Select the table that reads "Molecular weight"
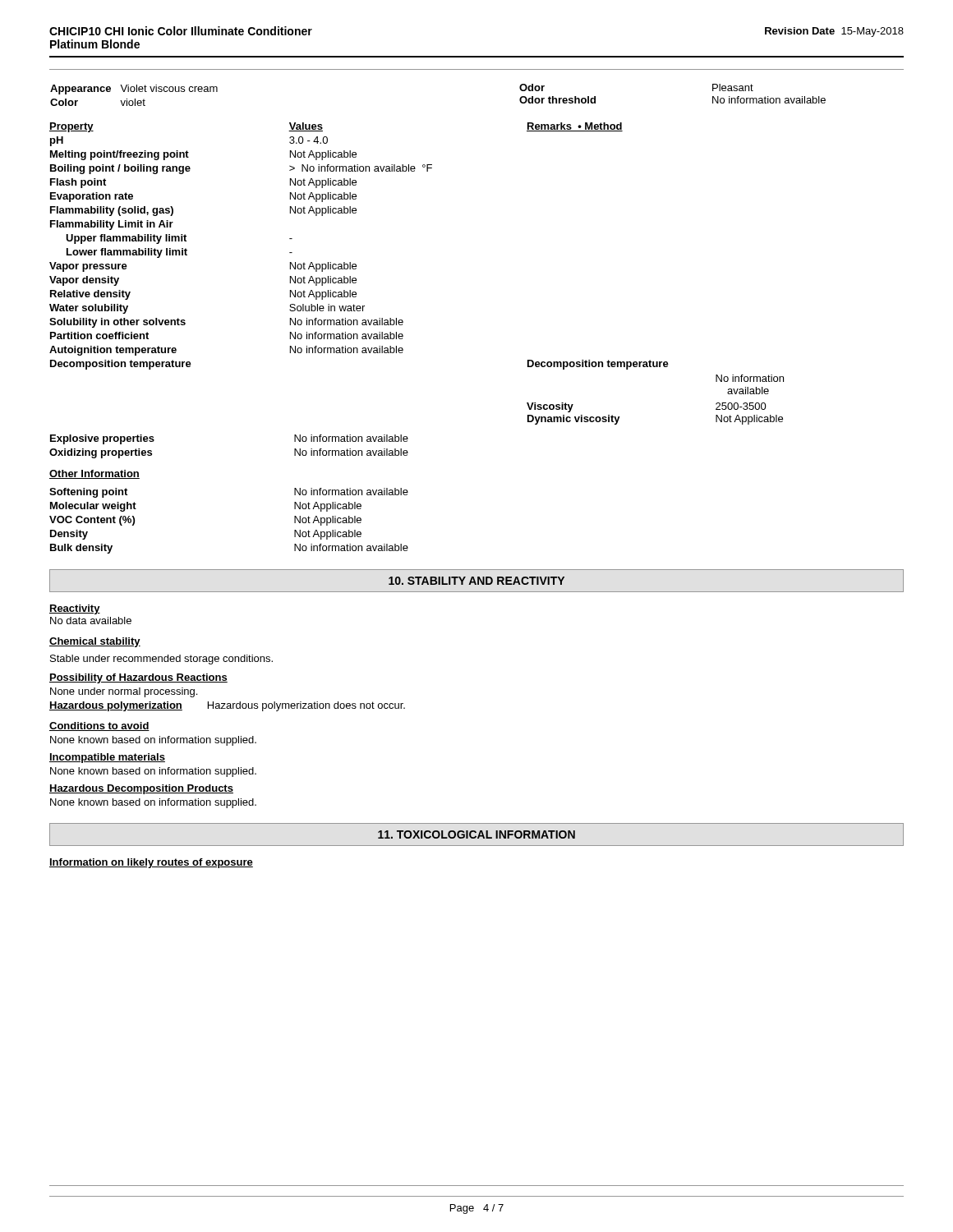 (476, 519)
